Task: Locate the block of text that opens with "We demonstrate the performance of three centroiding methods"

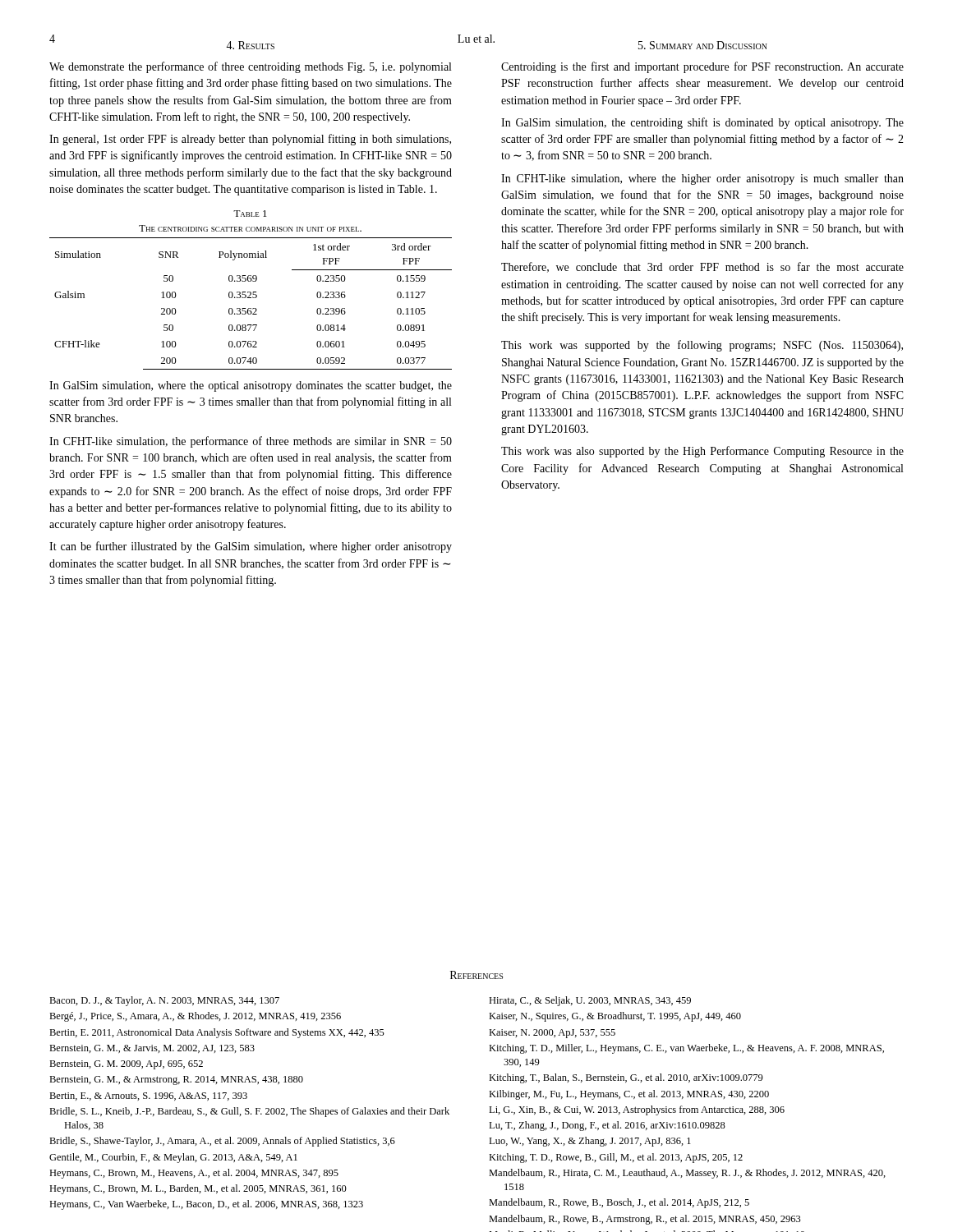Action: point(251,129)
